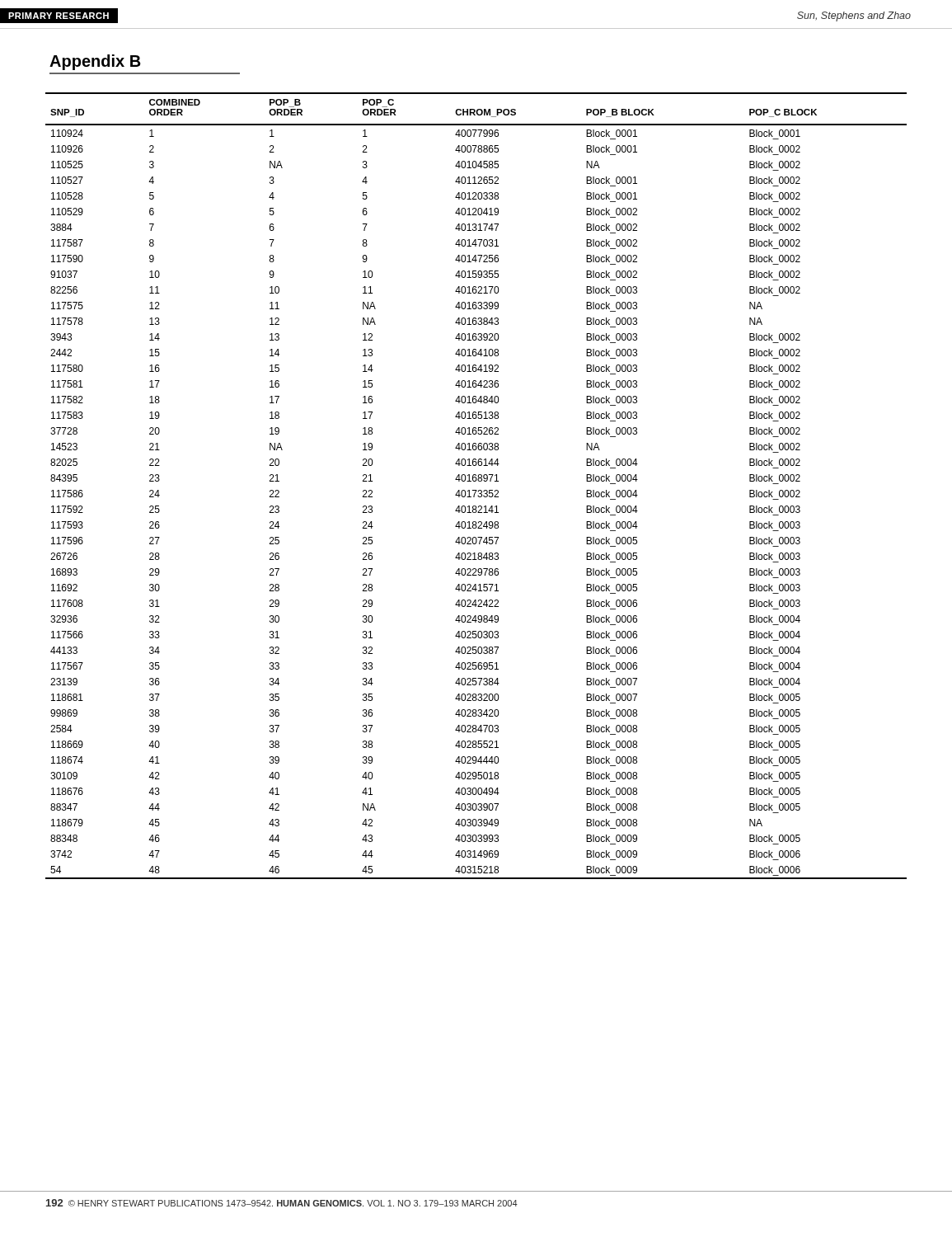Find the table that mentions "POP_B ORDER"
This screenshot has width=952, height=1237.
[x=476, y=486]
